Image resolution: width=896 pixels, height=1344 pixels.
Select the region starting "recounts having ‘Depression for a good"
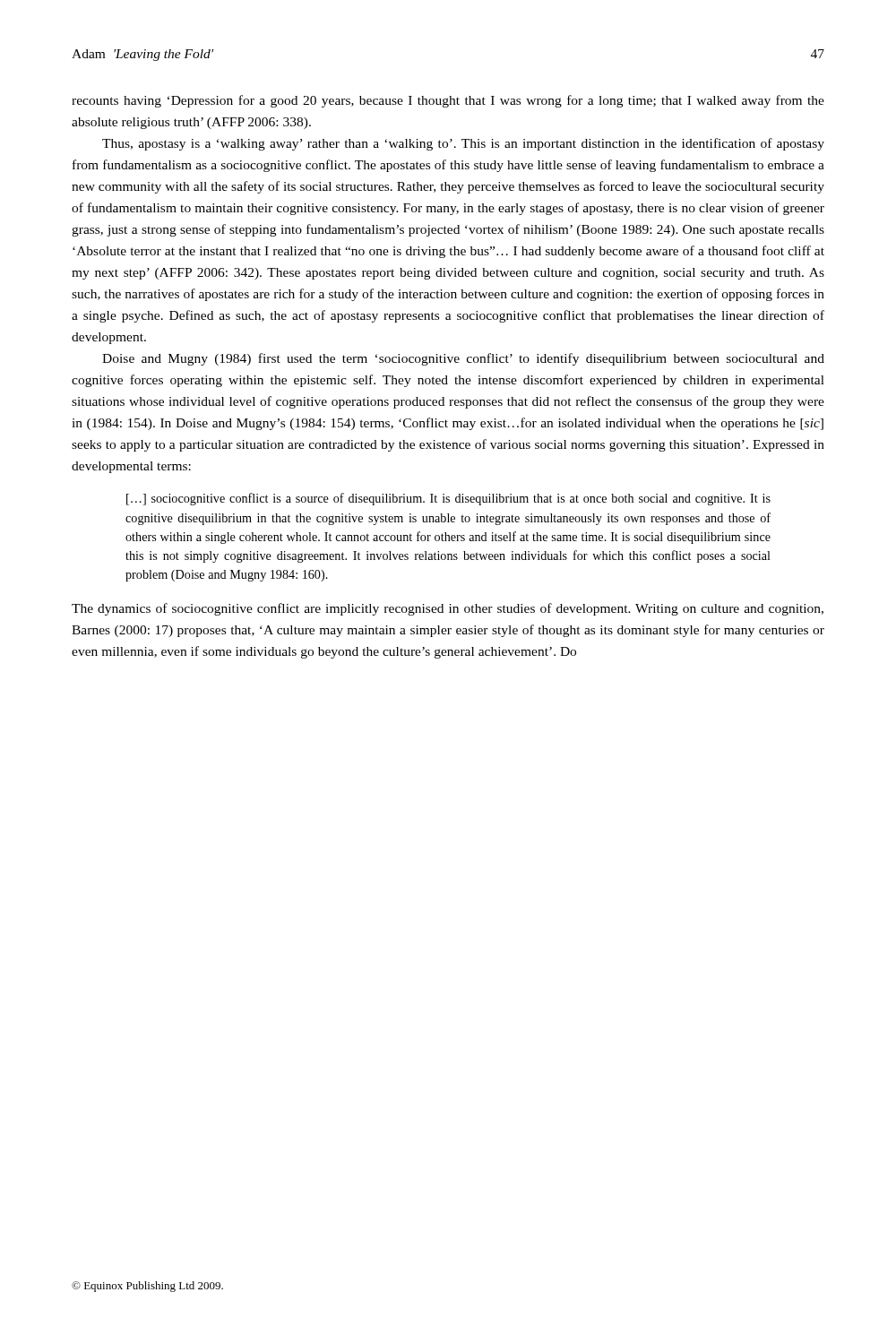pyautogui.click(x=448, y=283)
